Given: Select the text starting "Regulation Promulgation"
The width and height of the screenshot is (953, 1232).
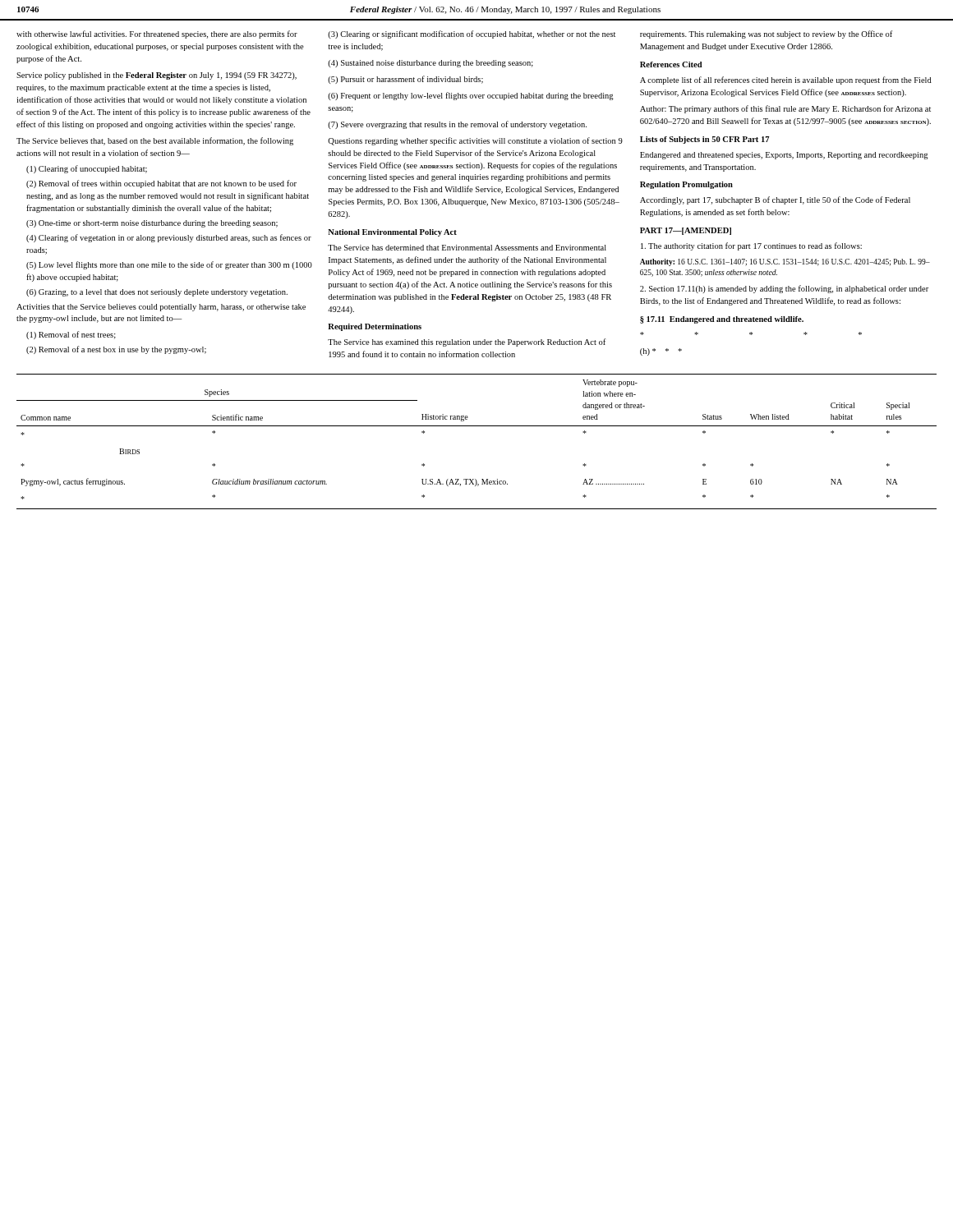Looking at the screenshot, I should point(788,186).
